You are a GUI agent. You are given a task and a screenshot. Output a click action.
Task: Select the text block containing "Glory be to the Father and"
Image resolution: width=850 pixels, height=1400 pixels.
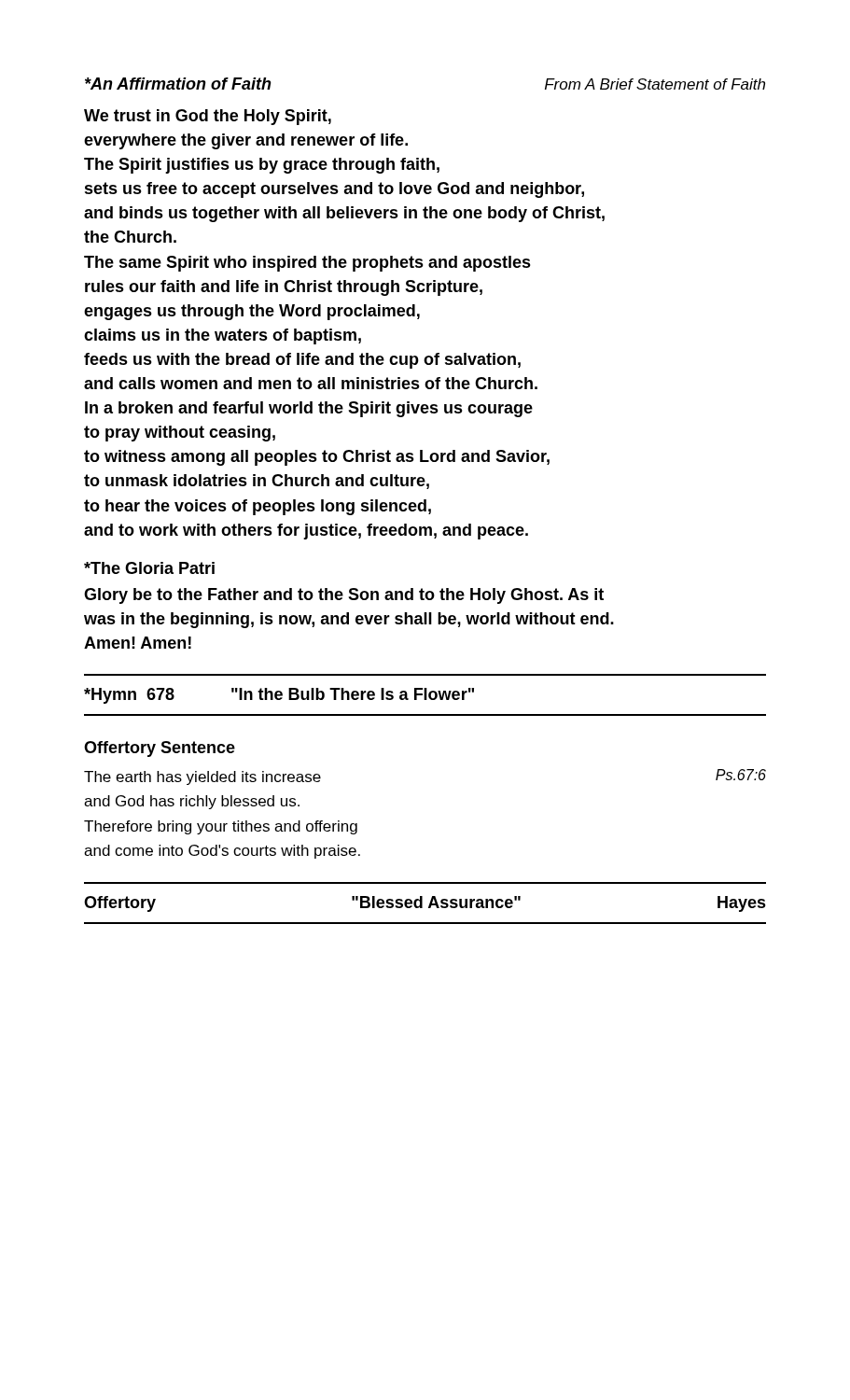(349, 619)
